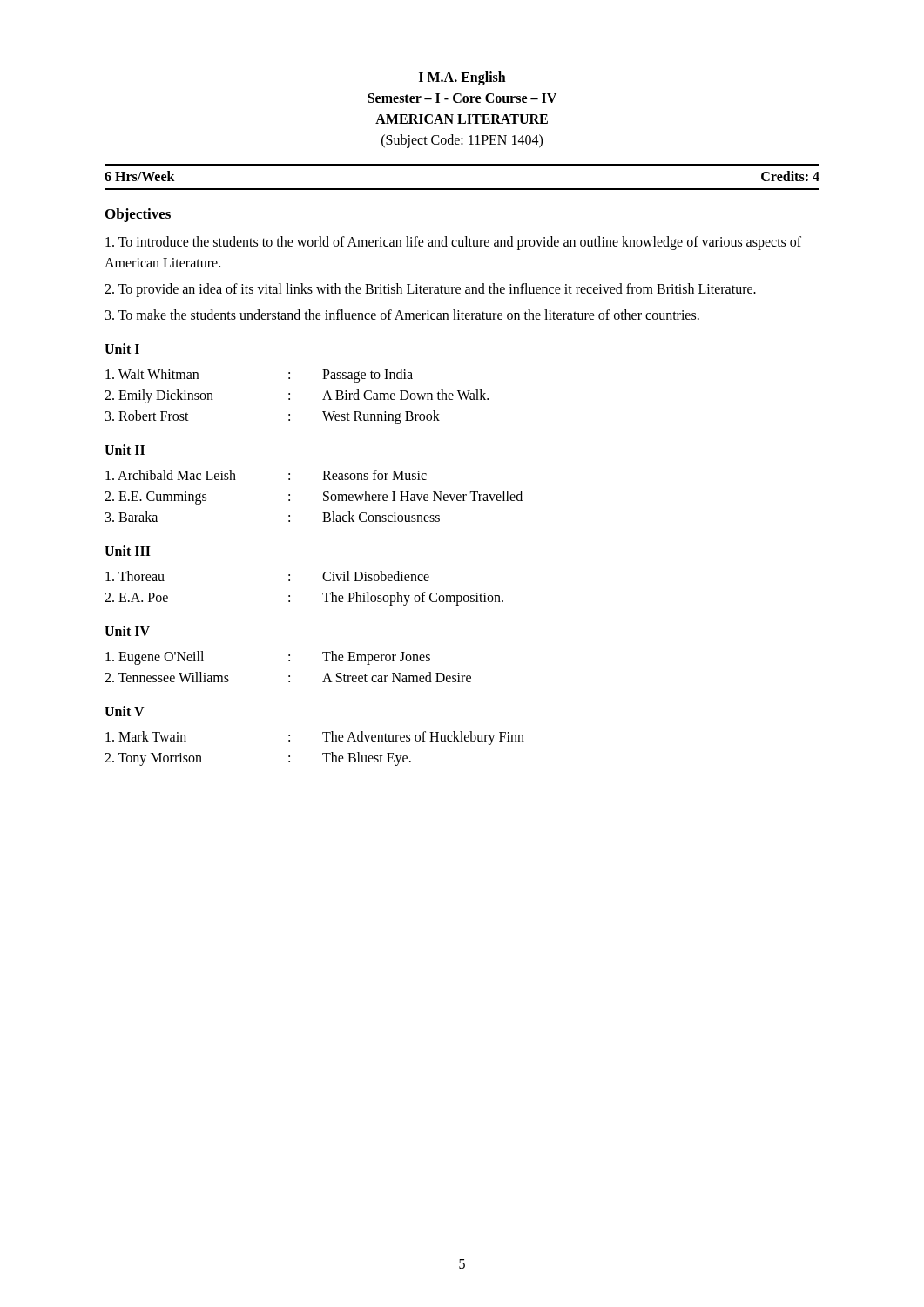
Task: Select the table that reads "3. Robert Frost"
Action: click(462, 396)
